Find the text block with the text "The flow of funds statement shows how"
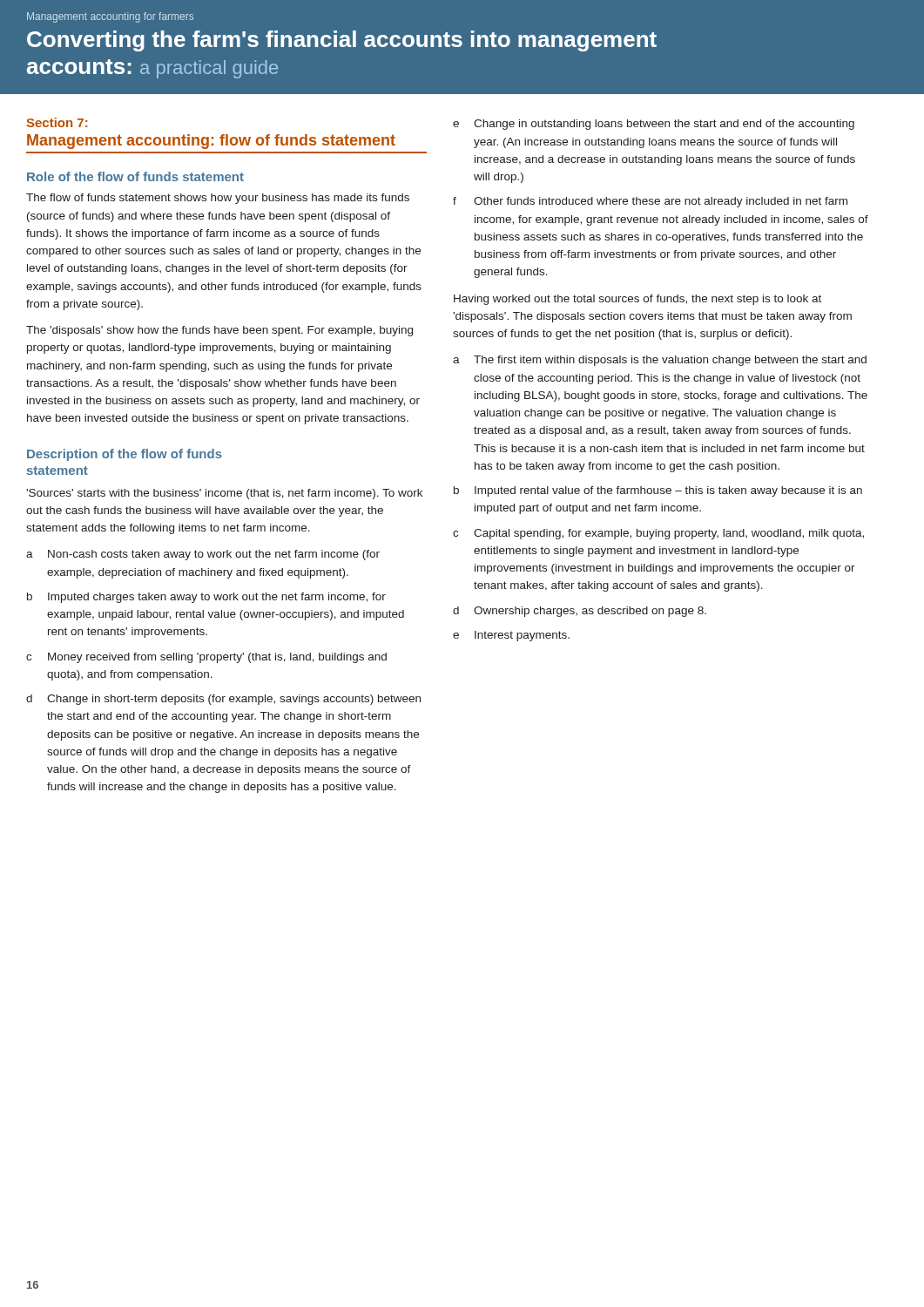The image size is (924, 1307). tap(224, 251)
